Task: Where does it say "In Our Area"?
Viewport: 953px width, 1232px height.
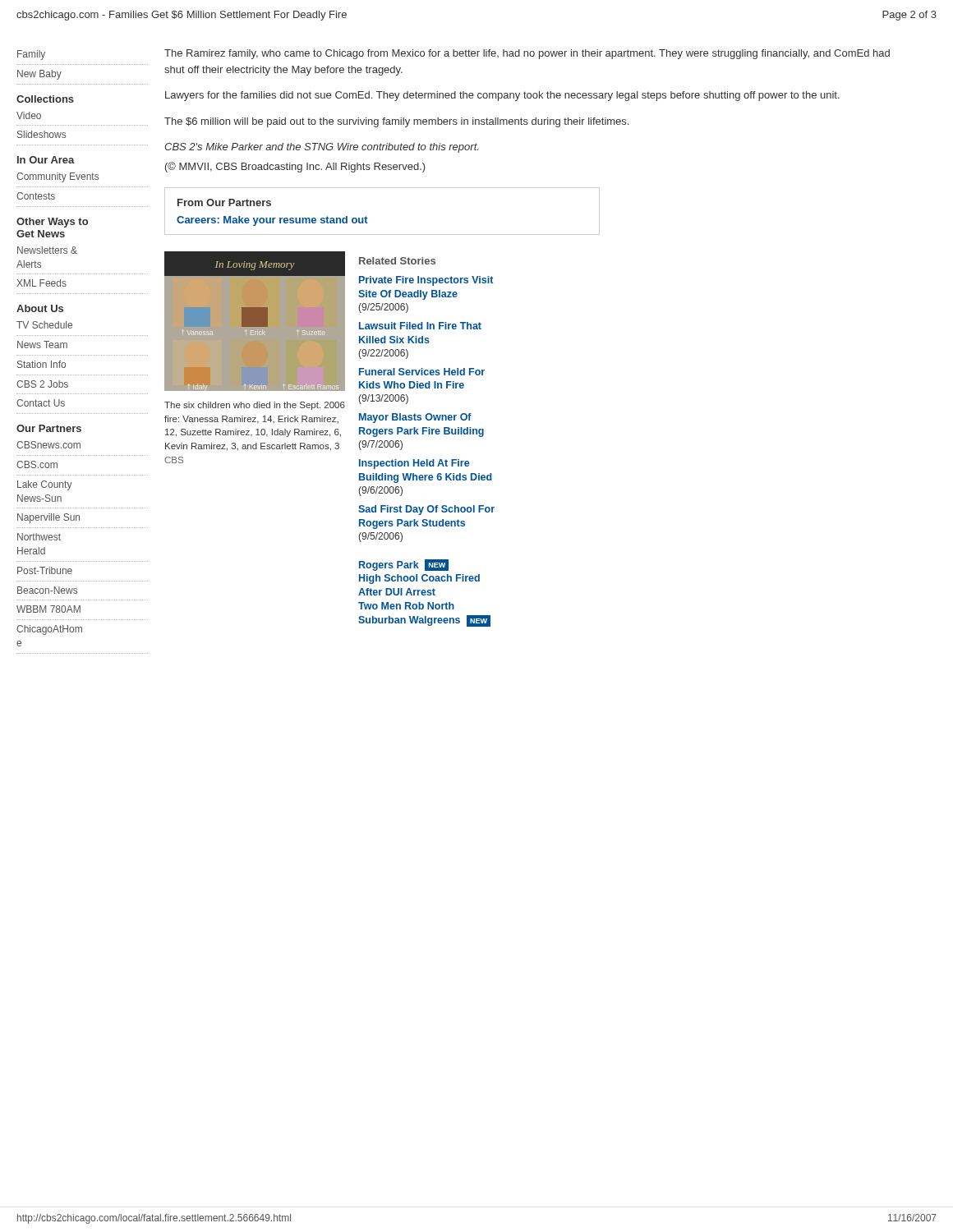Action: pos(45,160)
